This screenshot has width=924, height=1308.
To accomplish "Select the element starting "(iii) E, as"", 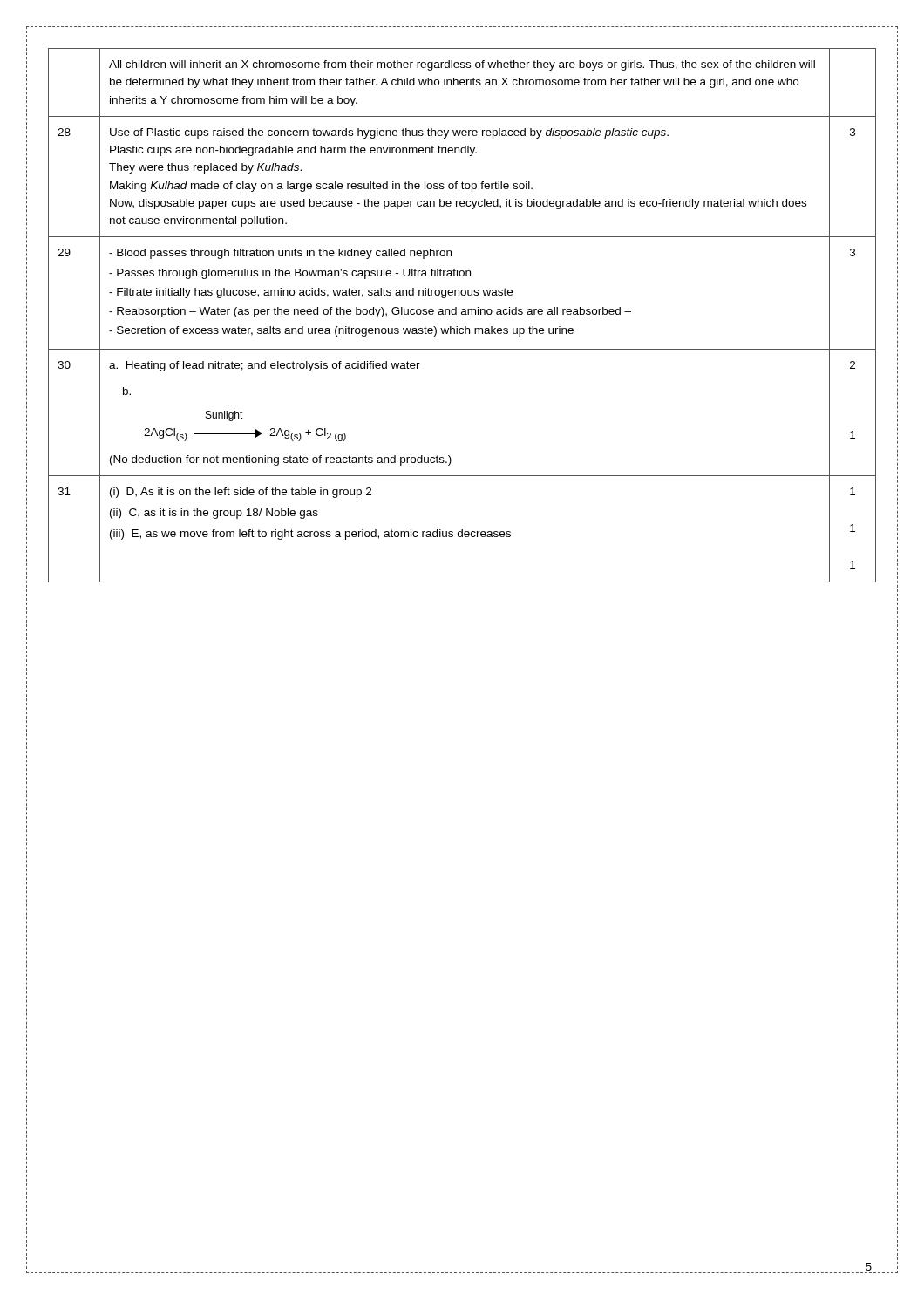I will pos(310,534).
